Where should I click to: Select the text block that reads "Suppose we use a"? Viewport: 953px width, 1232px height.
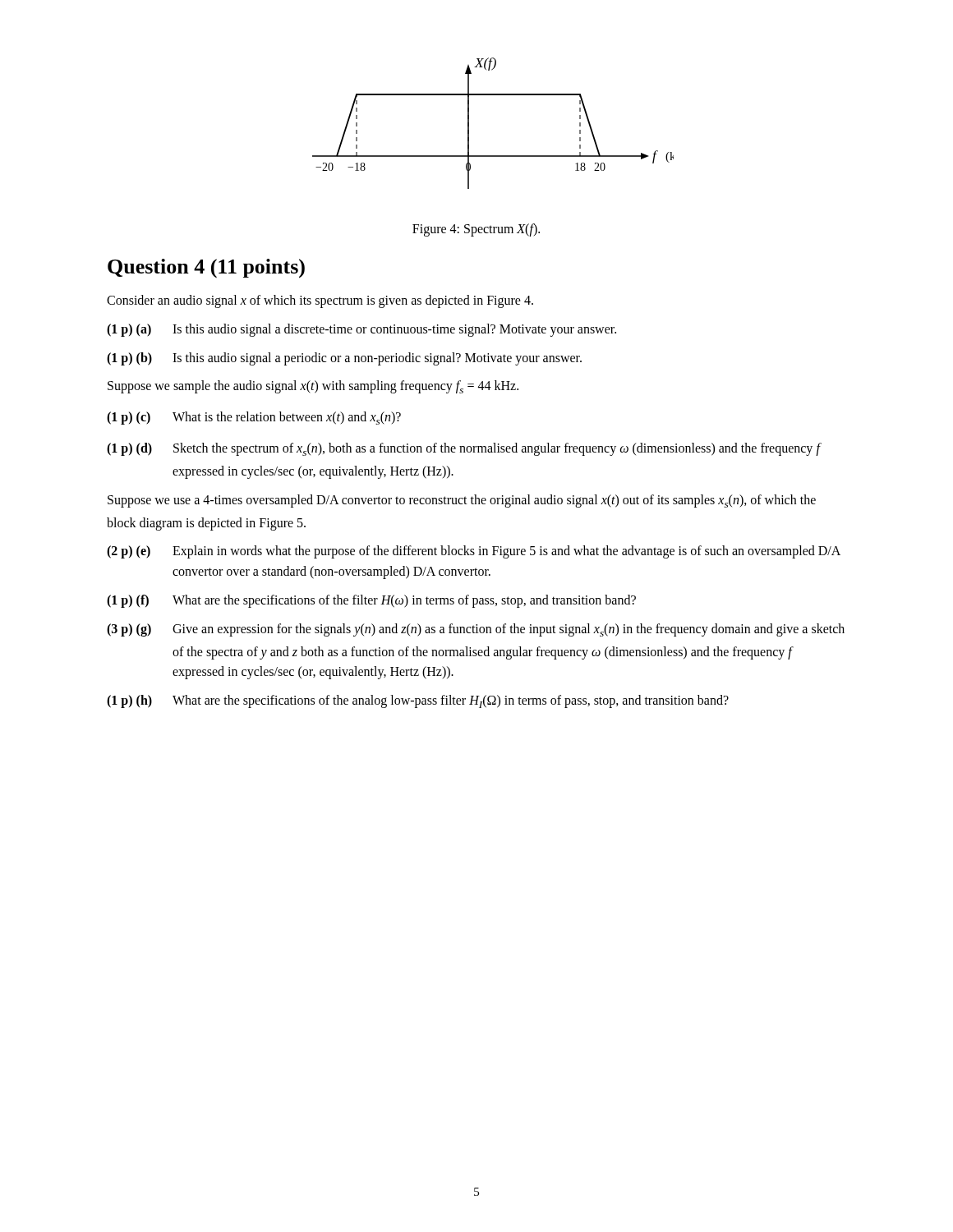[476, 512]
